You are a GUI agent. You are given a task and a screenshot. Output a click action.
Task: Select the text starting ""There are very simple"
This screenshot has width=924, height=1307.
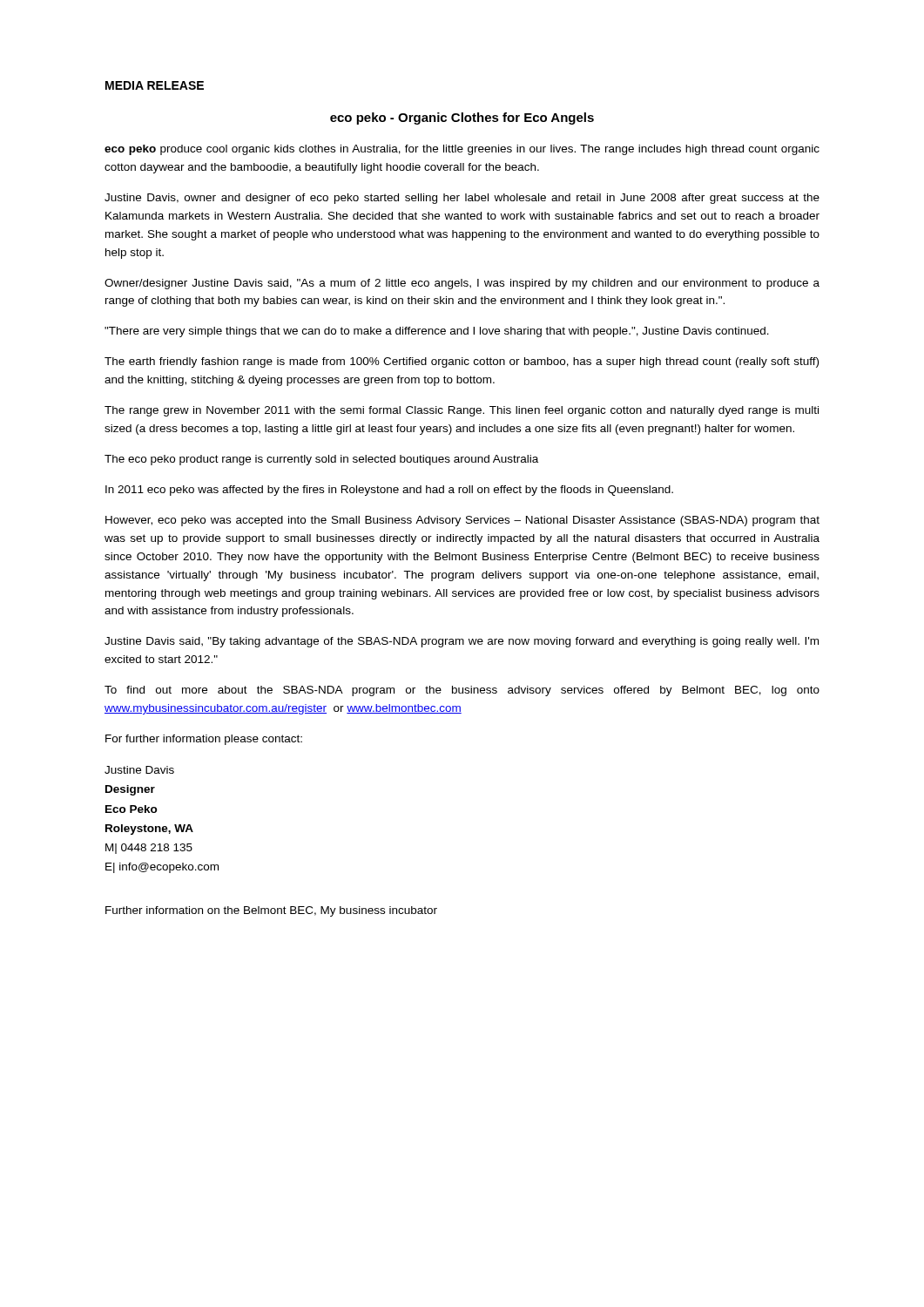(437, 331)
